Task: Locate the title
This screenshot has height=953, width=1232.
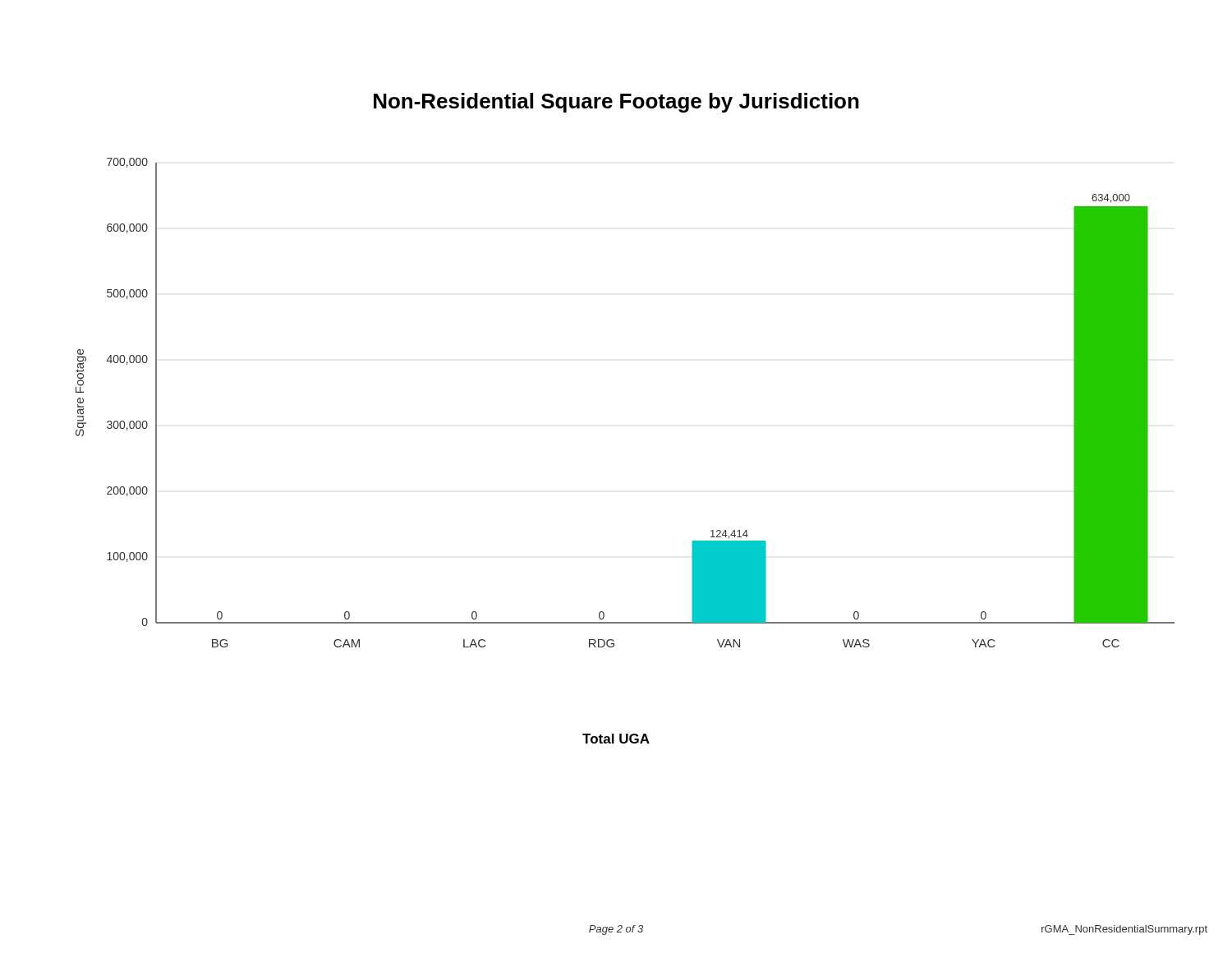Action: 616,101
